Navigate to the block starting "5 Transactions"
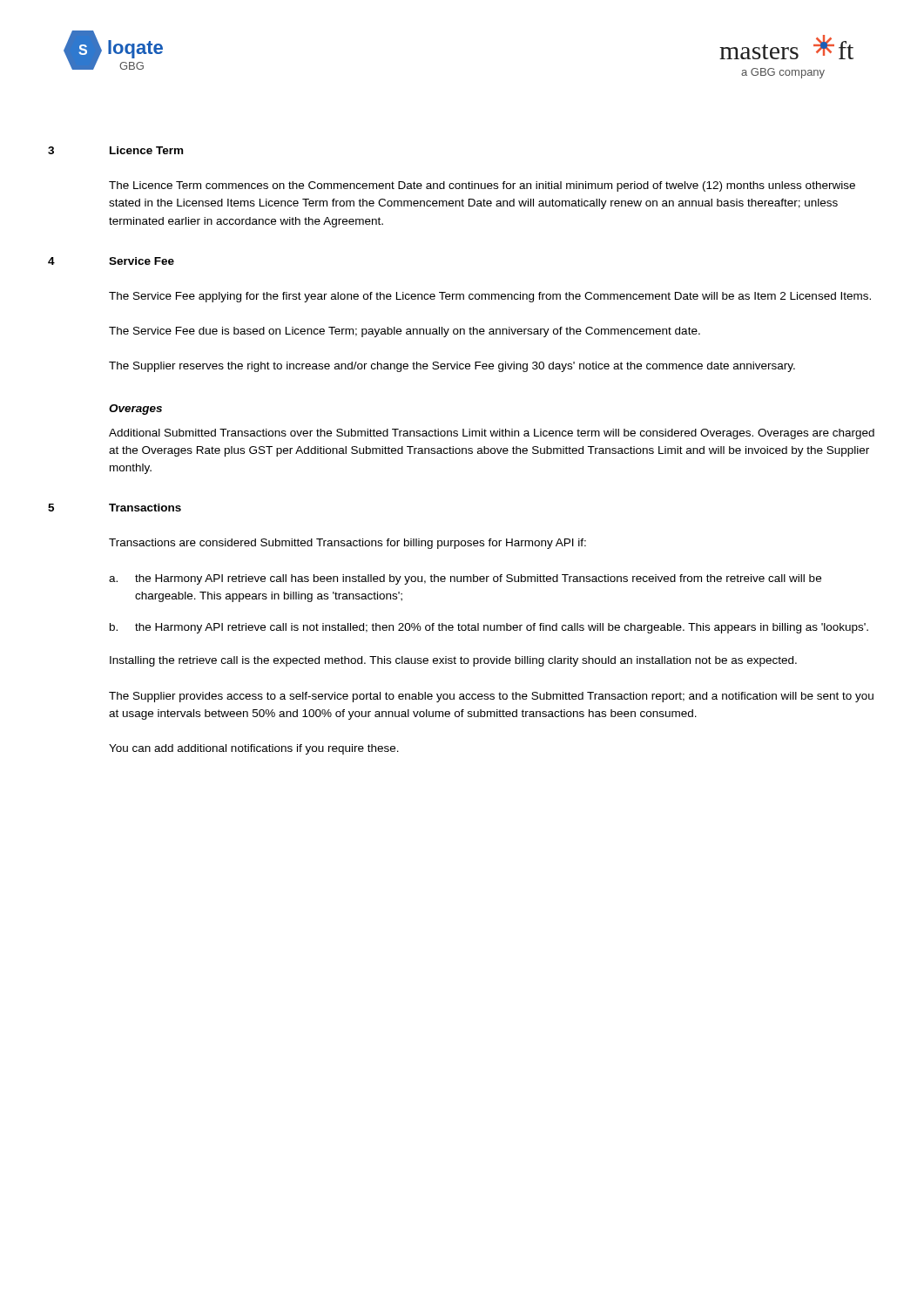This screenshot has height=1307, width=924. tap(115, 508)
